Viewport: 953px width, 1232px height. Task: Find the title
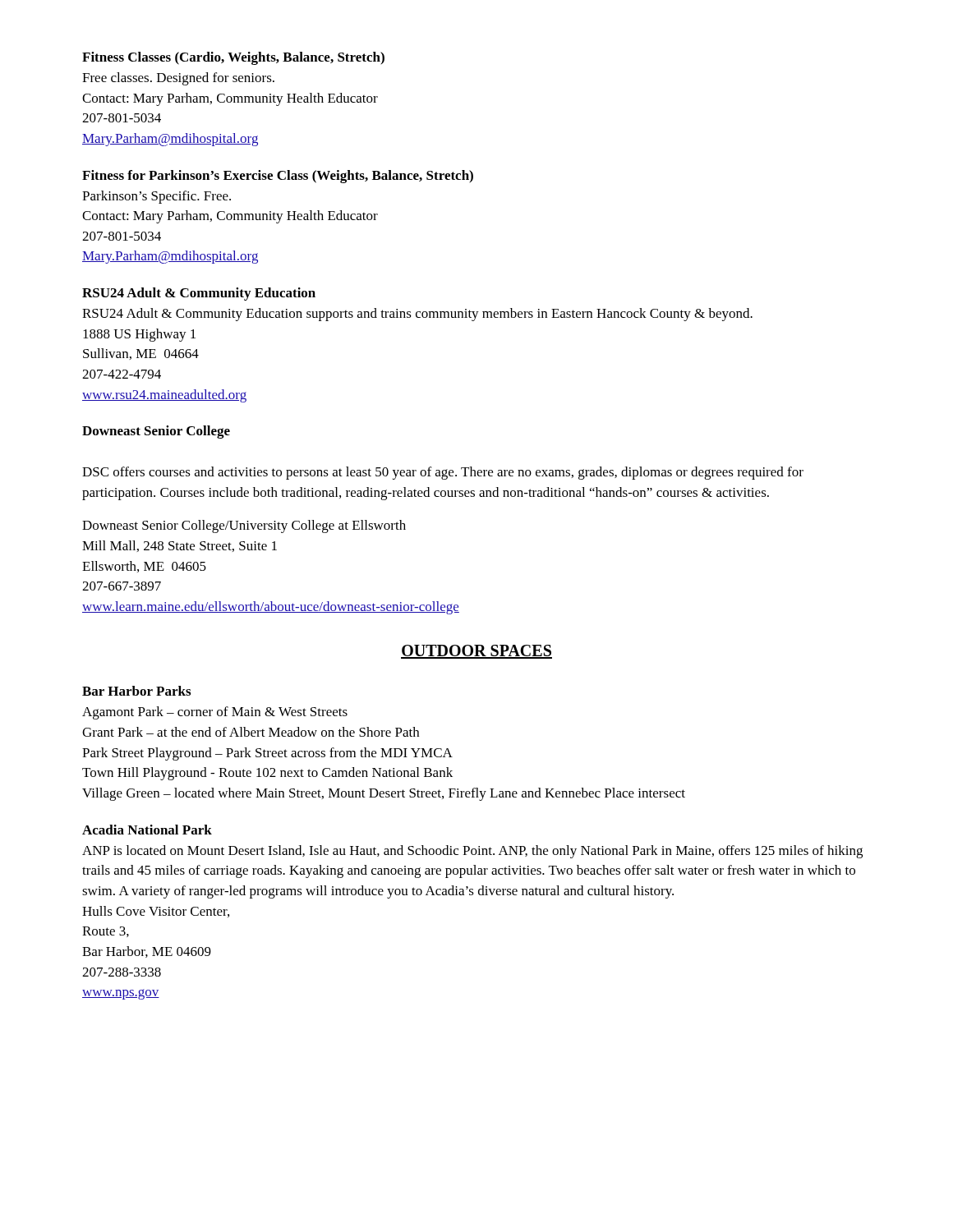[476, 651]
